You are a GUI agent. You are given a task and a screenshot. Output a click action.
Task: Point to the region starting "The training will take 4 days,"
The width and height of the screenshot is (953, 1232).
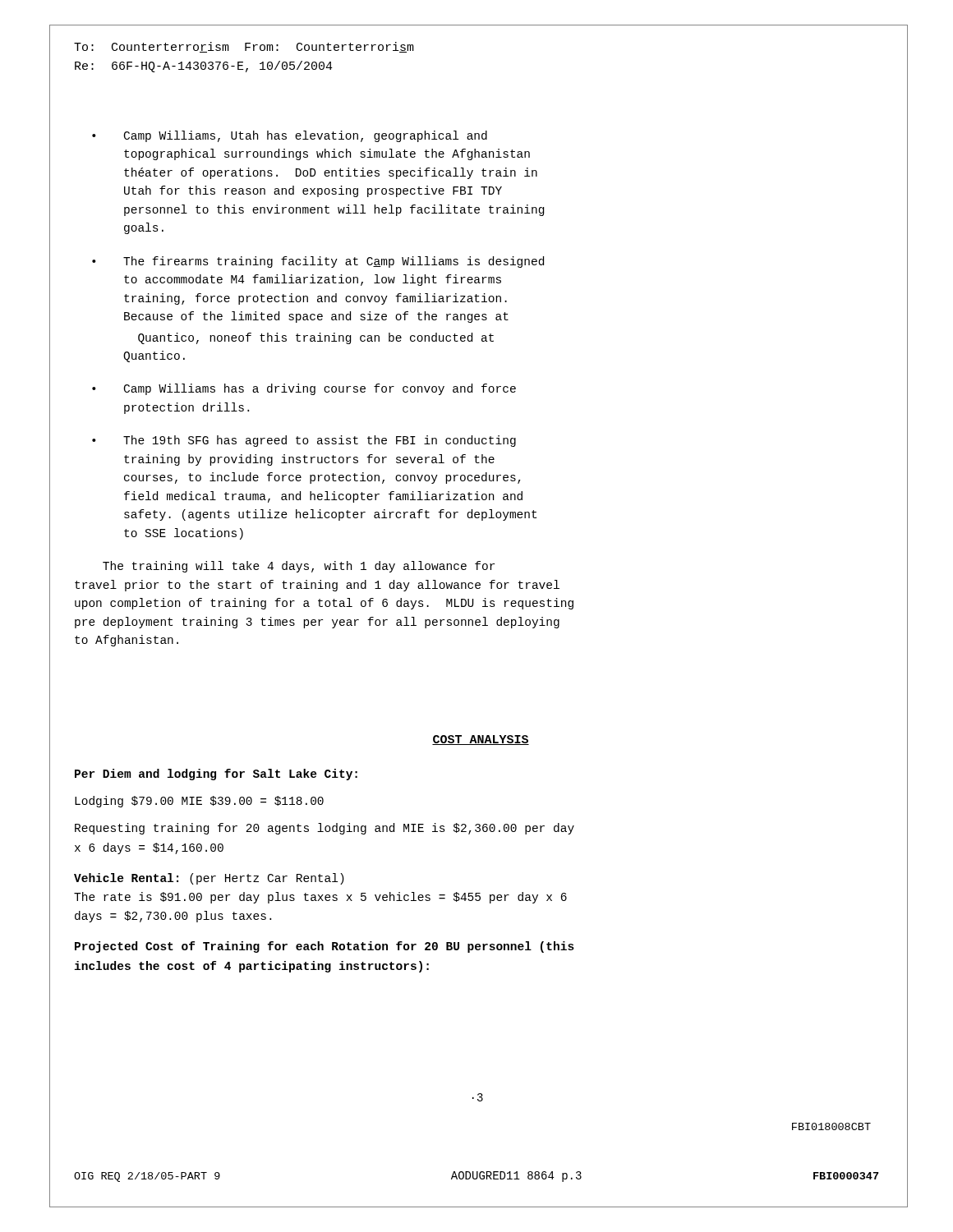324,604
